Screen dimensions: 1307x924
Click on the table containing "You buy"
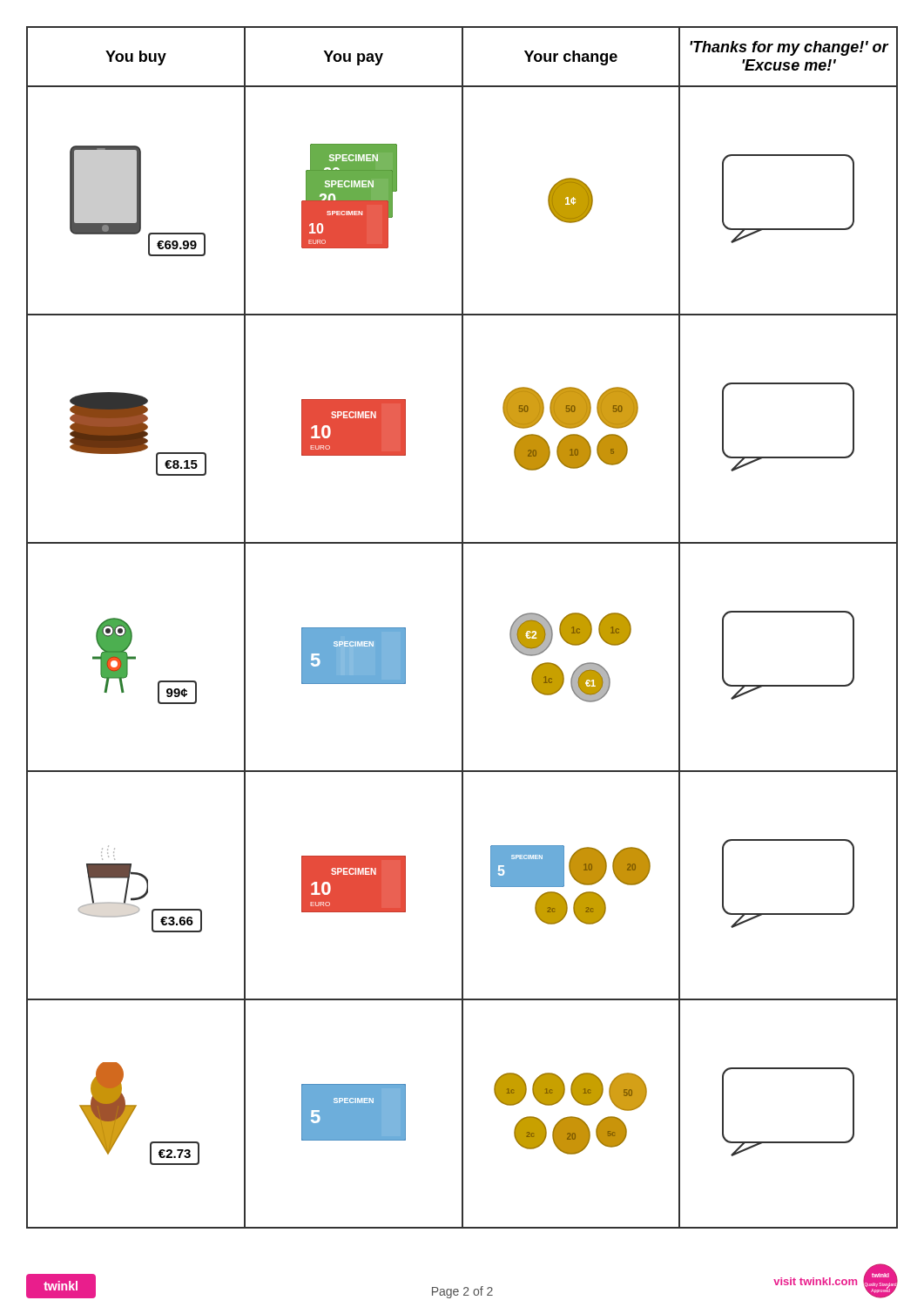(462, 616)
